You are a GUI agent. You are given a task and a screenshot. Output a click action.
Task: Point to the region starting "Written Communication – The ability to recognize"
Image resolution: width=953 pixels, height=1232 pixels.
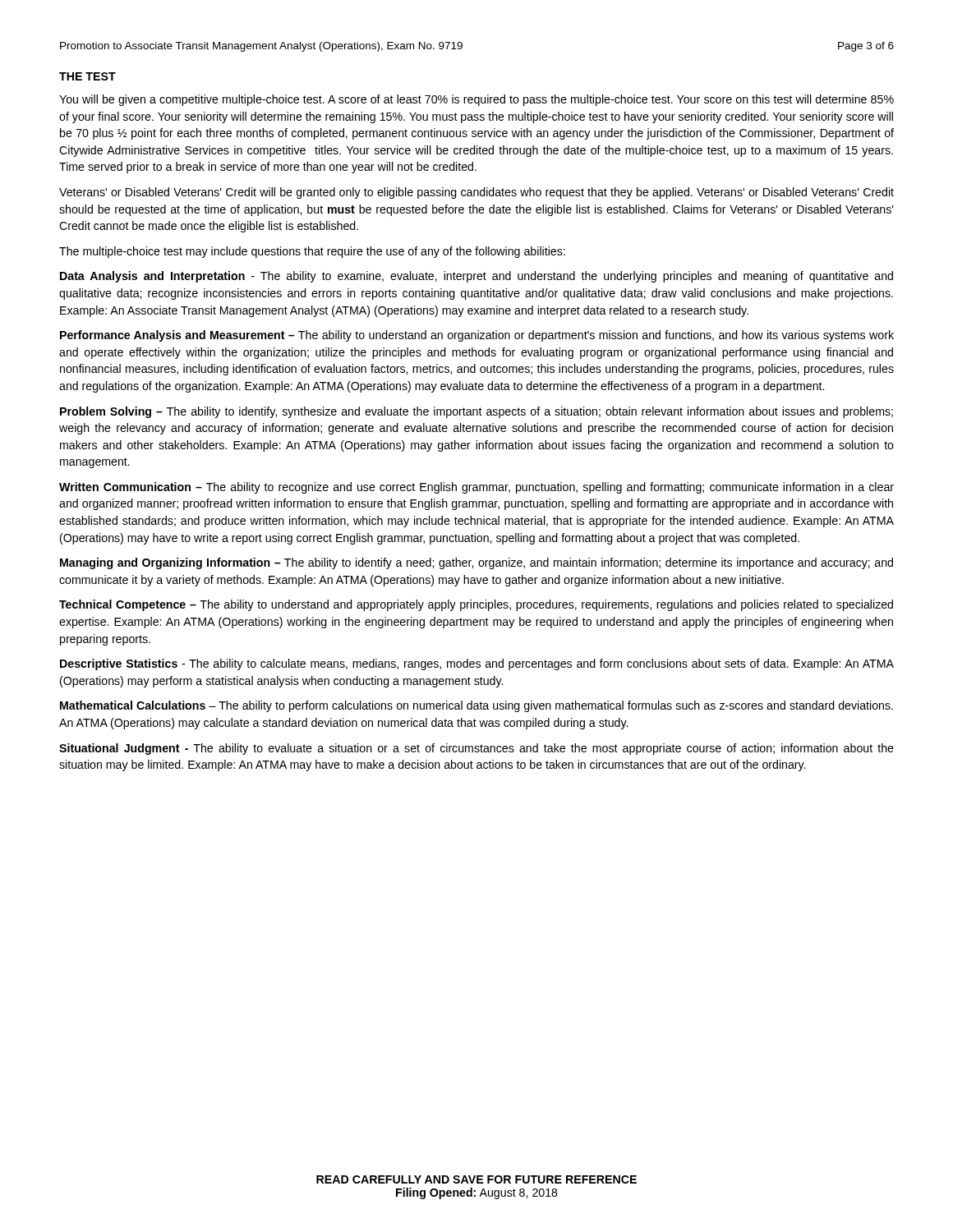pos(476,512)
